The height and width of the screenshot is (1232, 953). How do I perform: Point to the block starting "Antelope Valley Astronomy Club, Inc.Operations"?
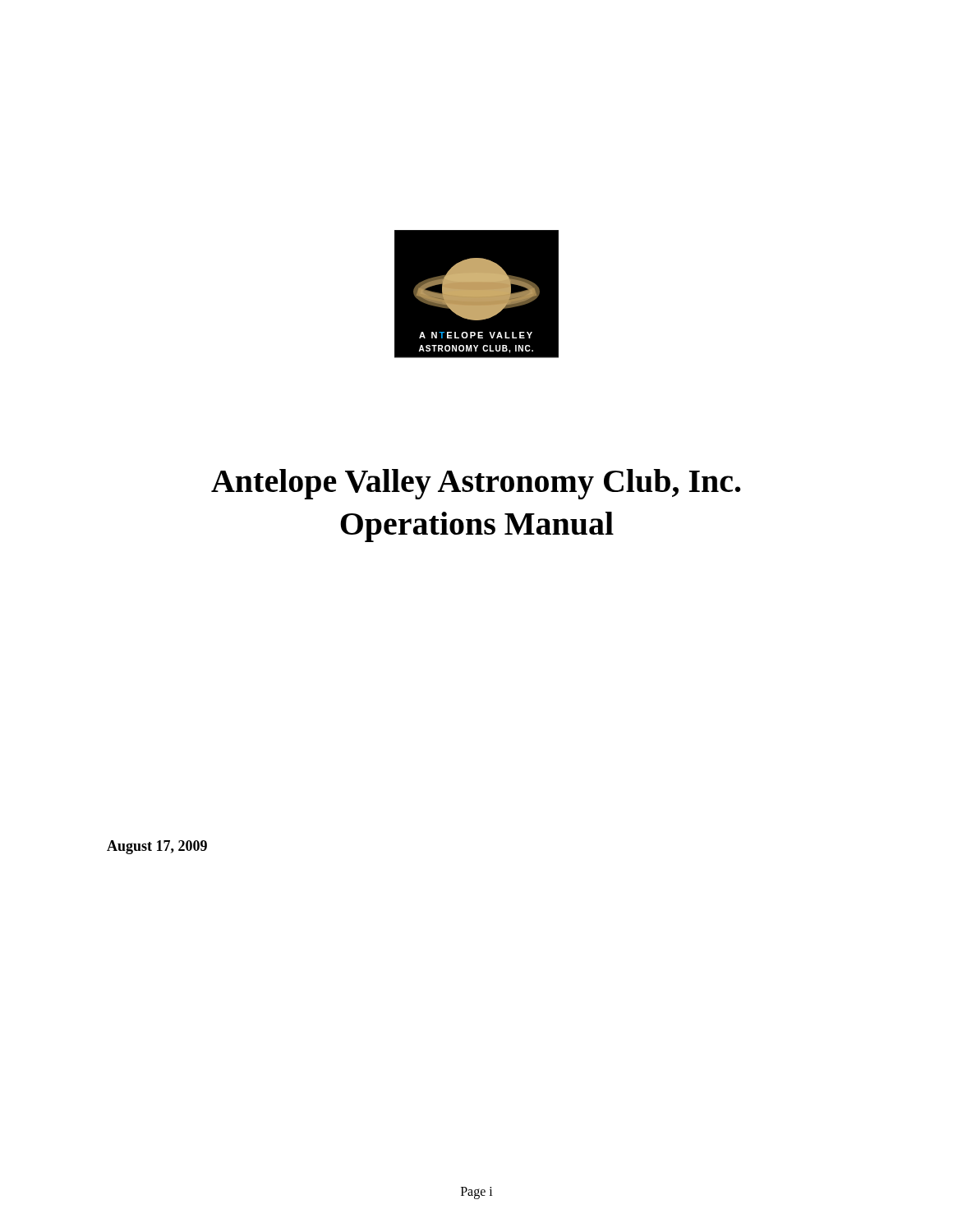point(476,503)
